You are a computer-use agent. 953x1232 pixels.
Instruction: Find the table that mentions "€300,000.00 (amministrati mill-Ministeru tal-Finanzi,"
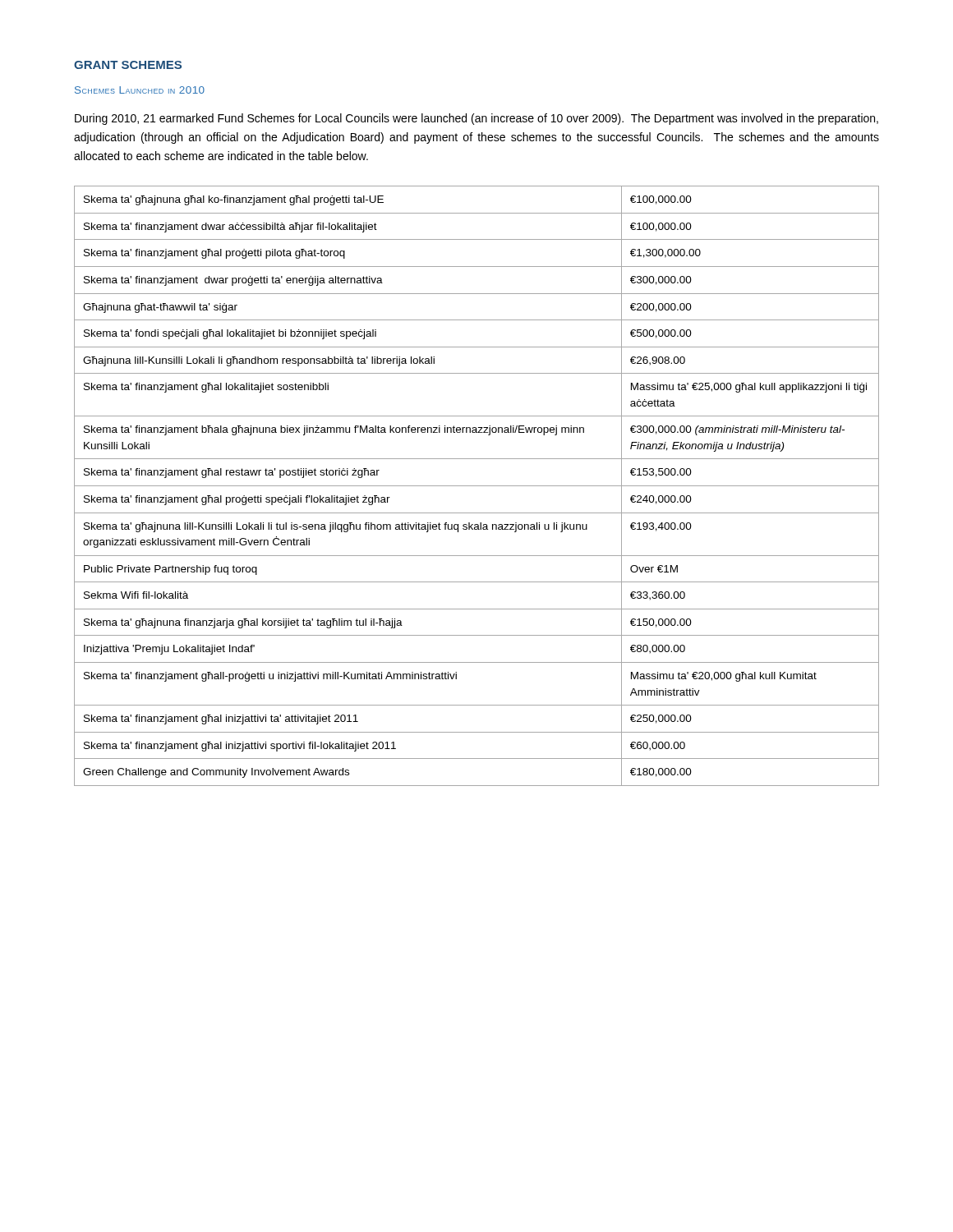click(476, 486)
